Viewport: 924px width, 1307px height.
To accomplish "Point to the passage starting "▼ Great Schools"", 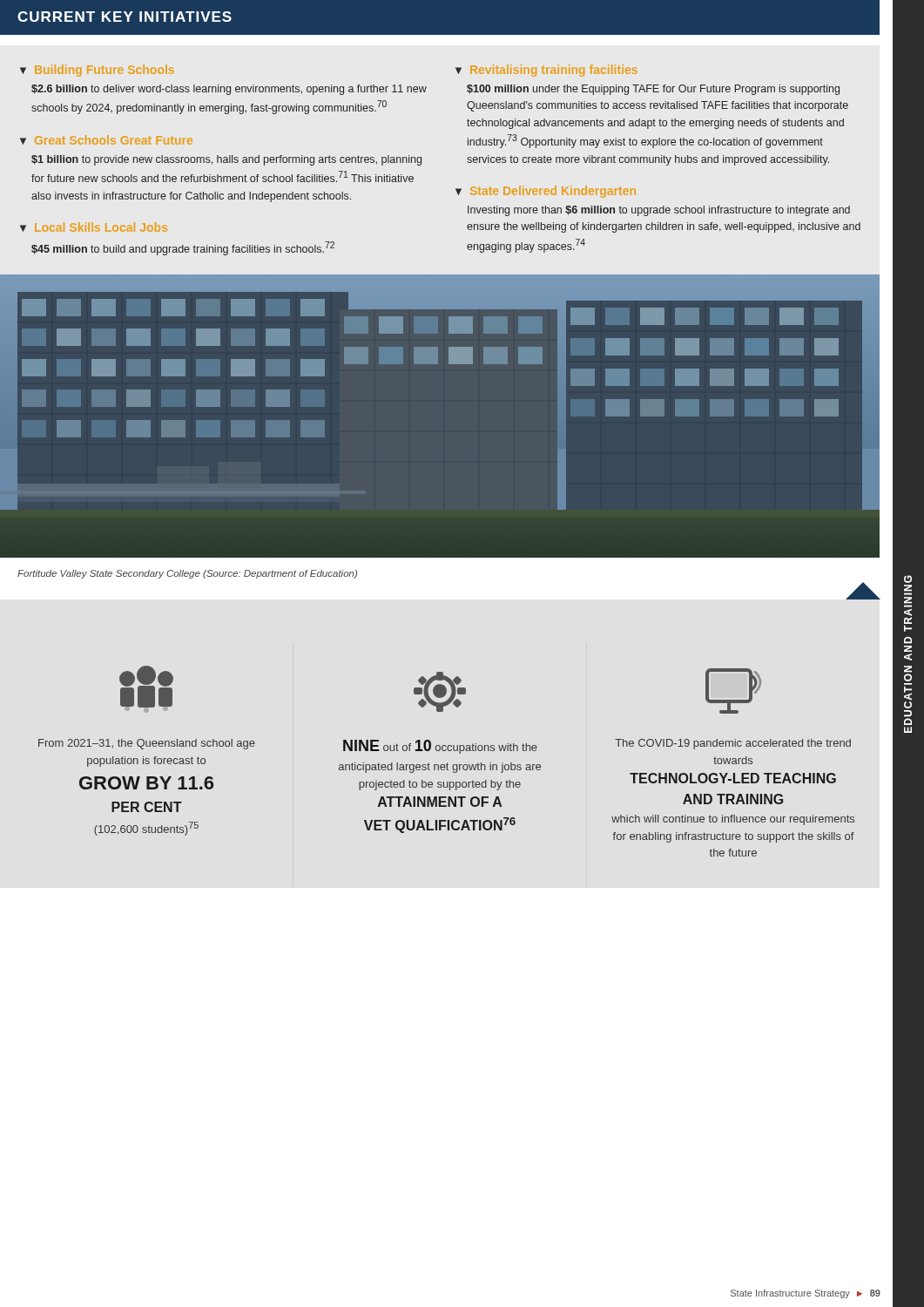I will click(222, 169).
